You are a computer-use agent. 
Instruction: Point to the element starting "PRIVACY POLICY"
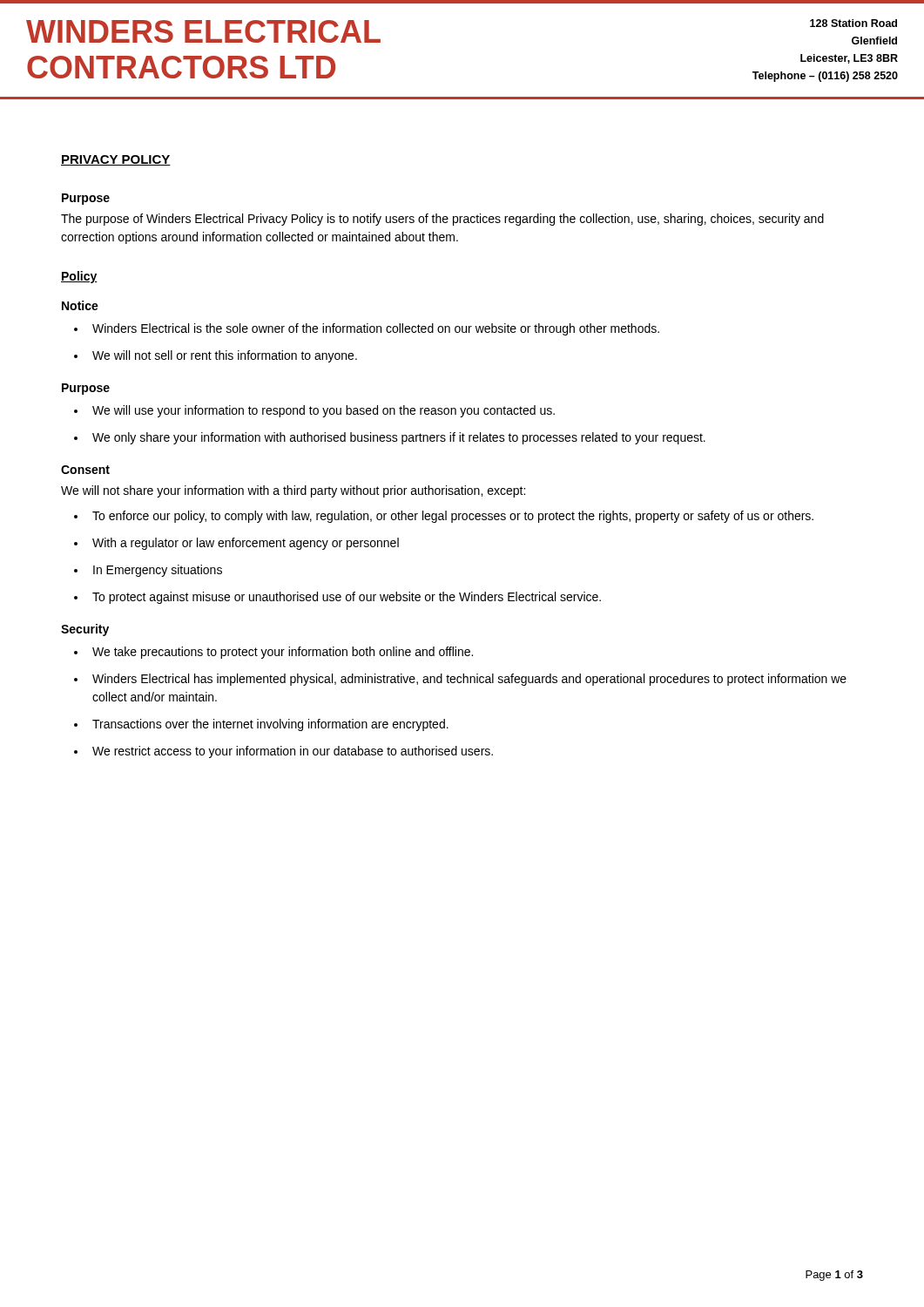[116, 159]
